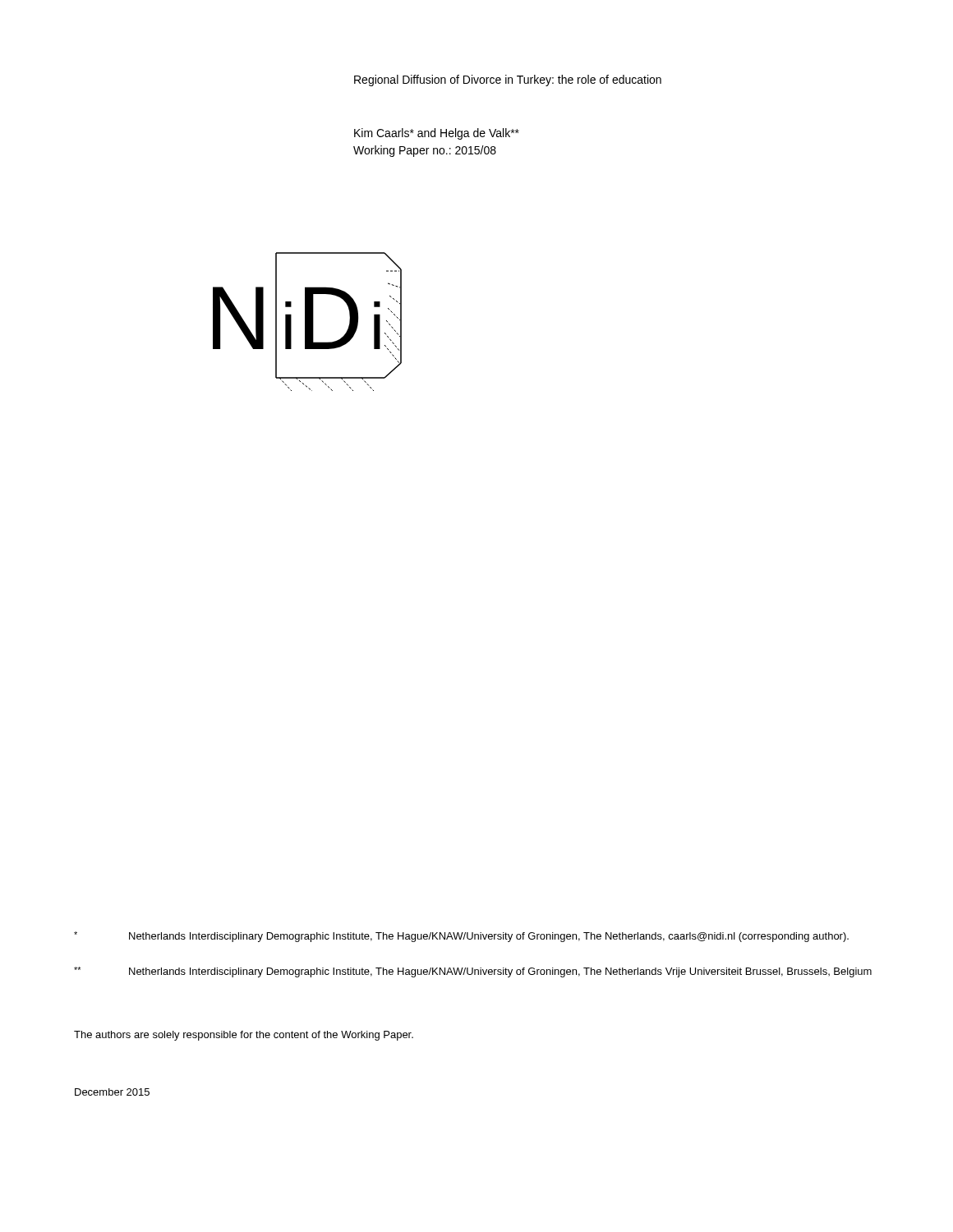Select the text starting "Regional Diffusion of Divorce in Turkey: the"

point(508,80)
